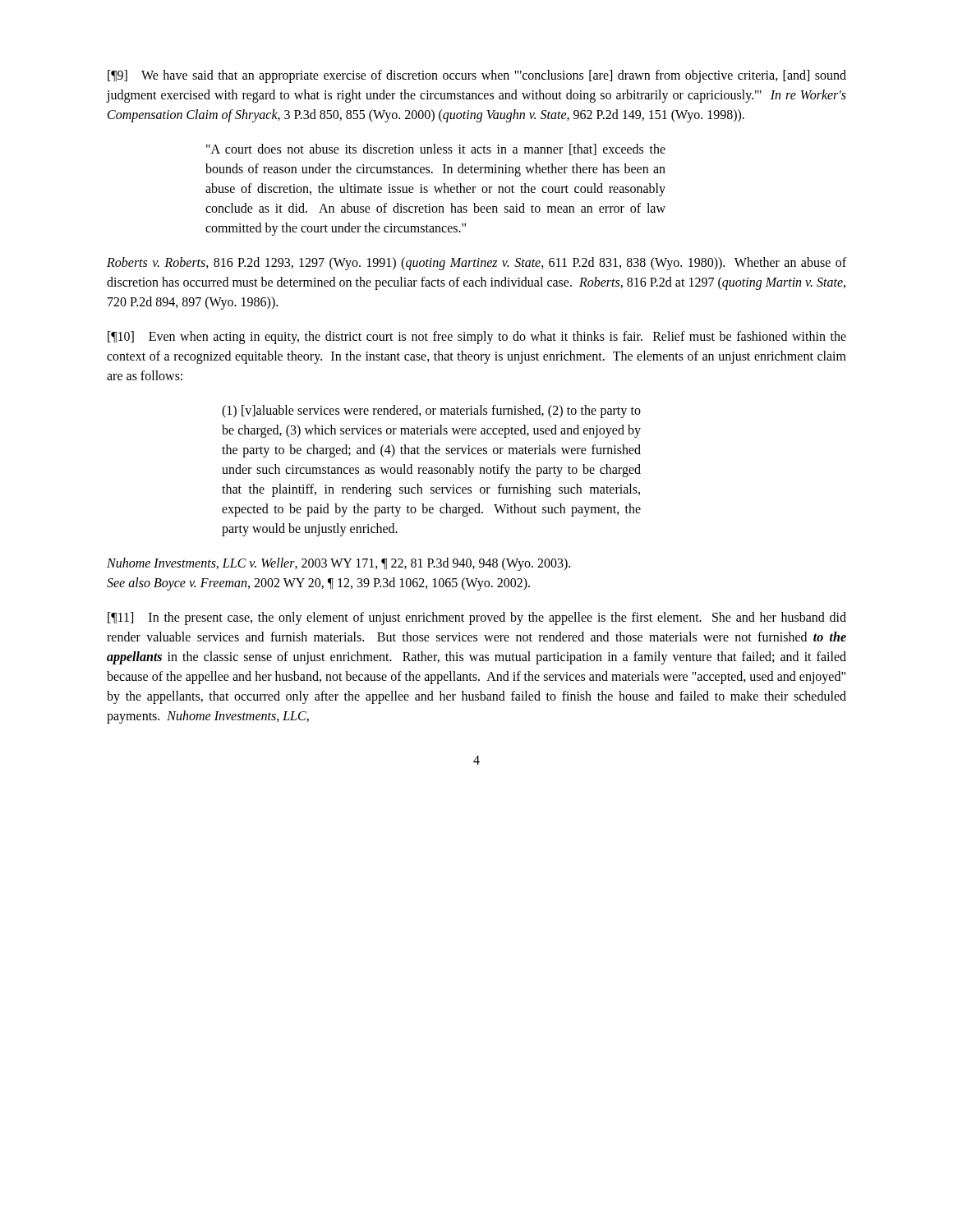Find the text block that reads "[¶9] We have said"
Screen dimensions: 1232x953
click(x=476, y=95)
